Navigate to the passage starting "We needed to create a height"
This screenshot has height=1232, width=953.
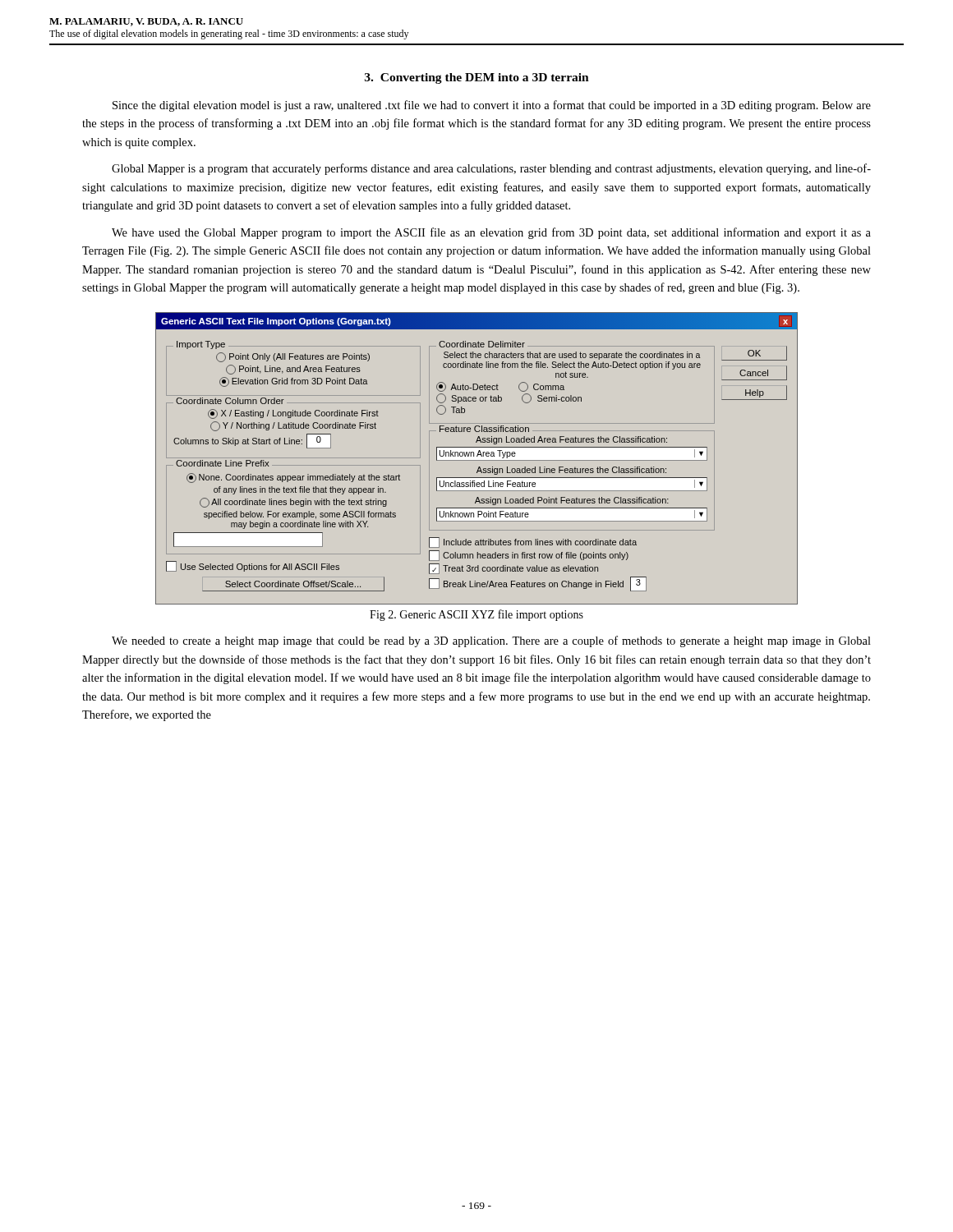pos(476,678)
